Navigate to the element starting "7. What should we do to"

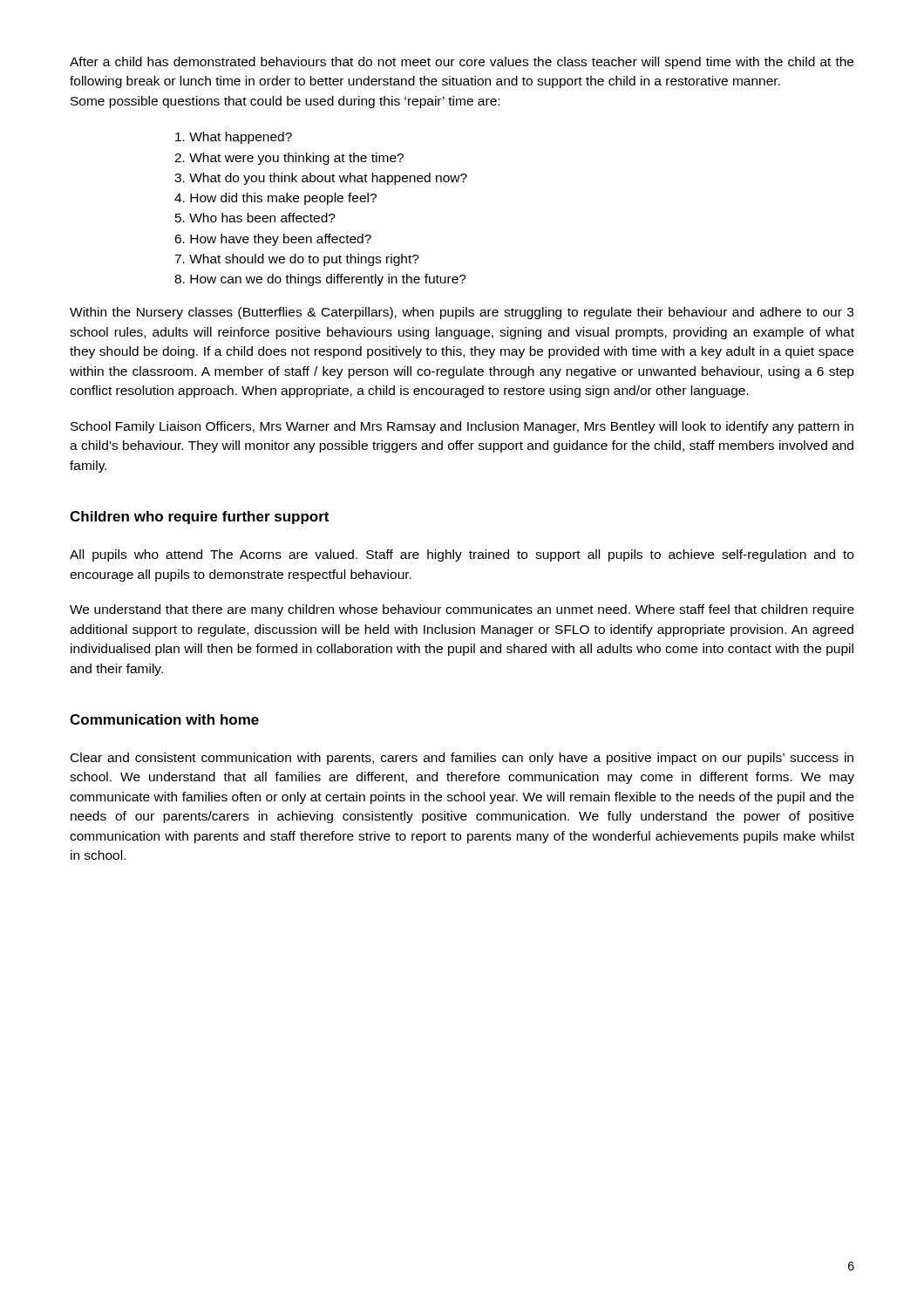tap(297, 258)
